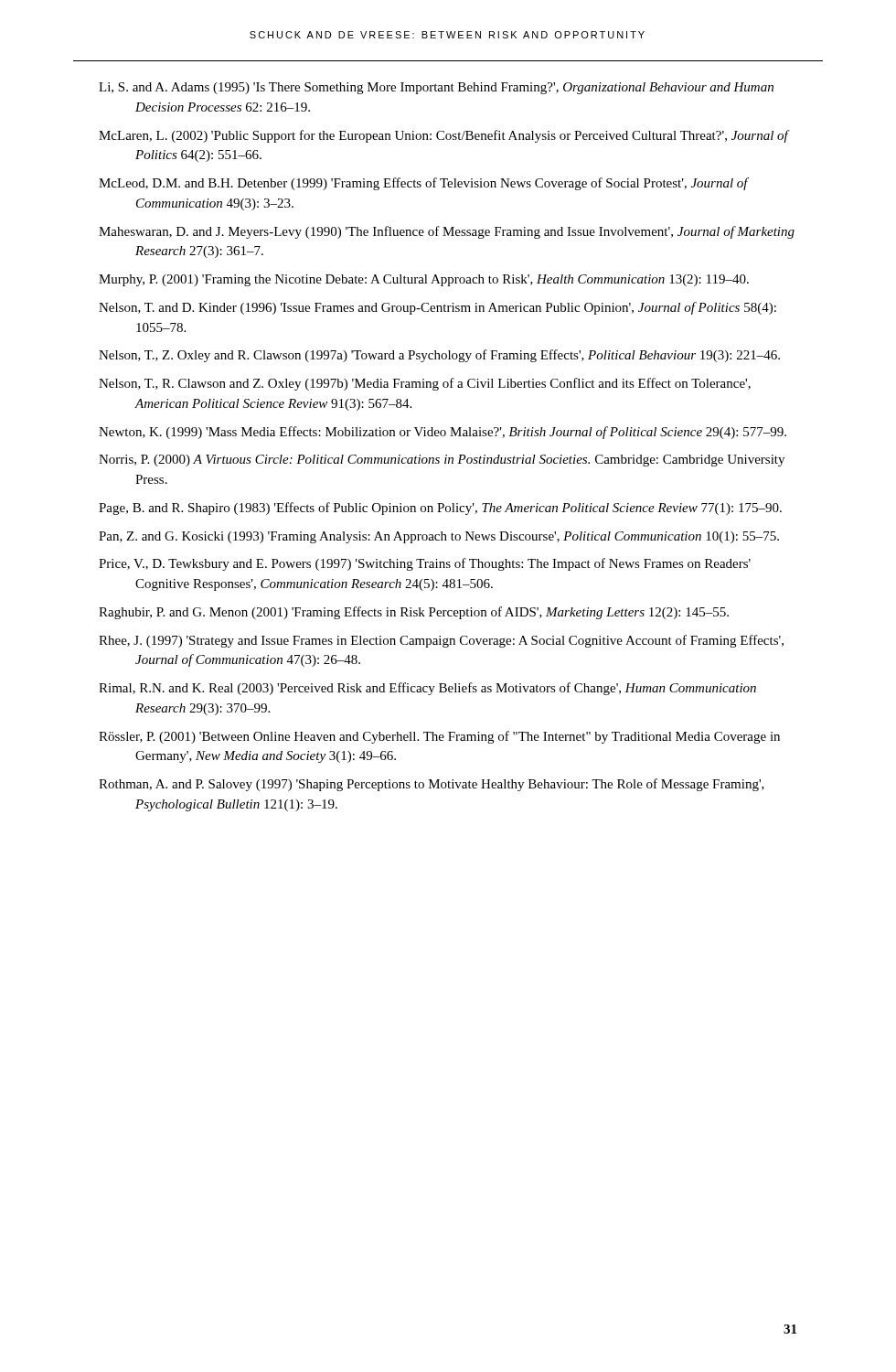This screenshot has width=896, height=1372.
Task: Select the passage starting "Maheswaran, D. and J. Meyers-Levy (1990) 'The"
Action: point(447,241)
